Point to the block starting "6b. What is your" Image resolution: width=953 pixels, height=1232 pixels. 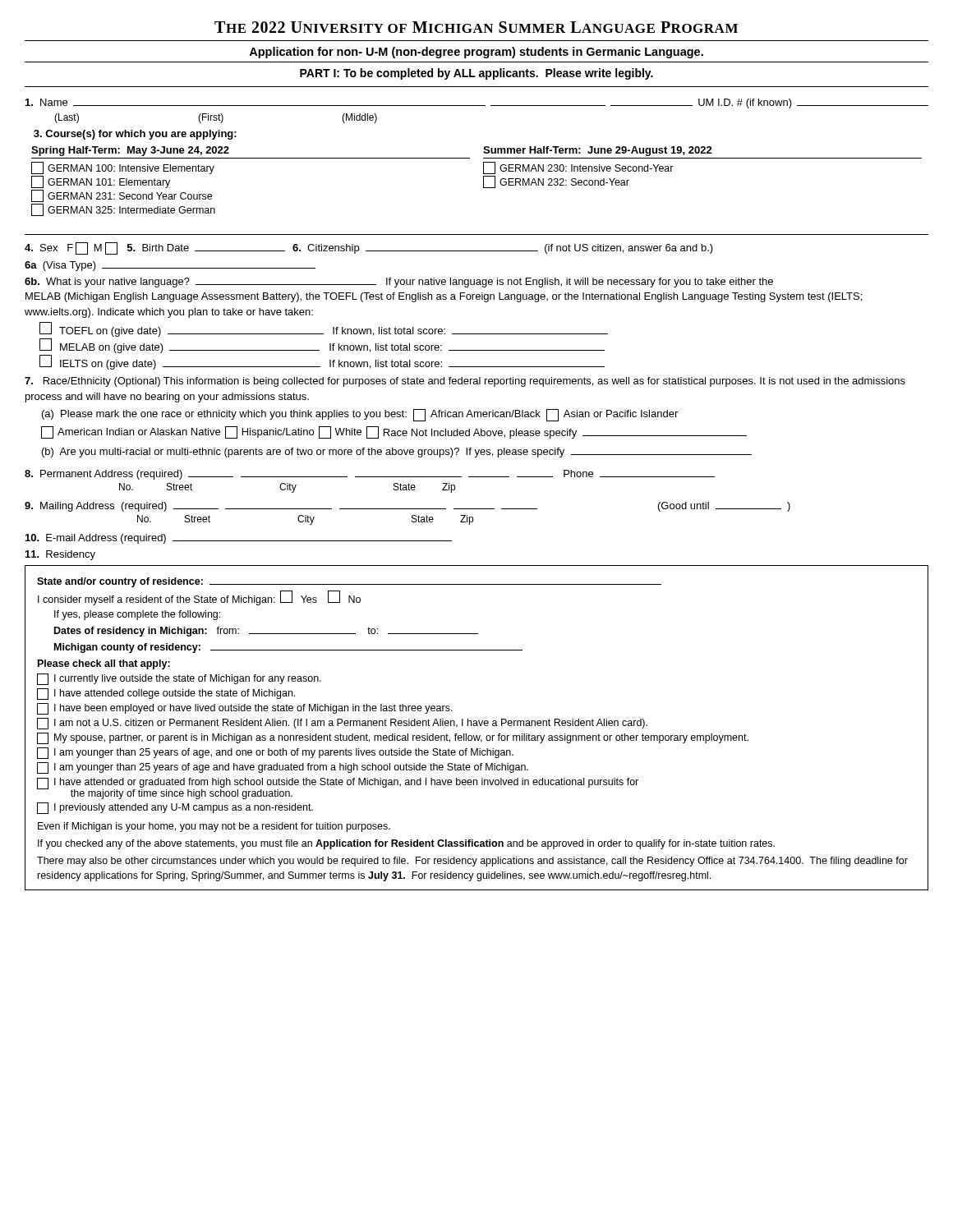coord(399,280)
